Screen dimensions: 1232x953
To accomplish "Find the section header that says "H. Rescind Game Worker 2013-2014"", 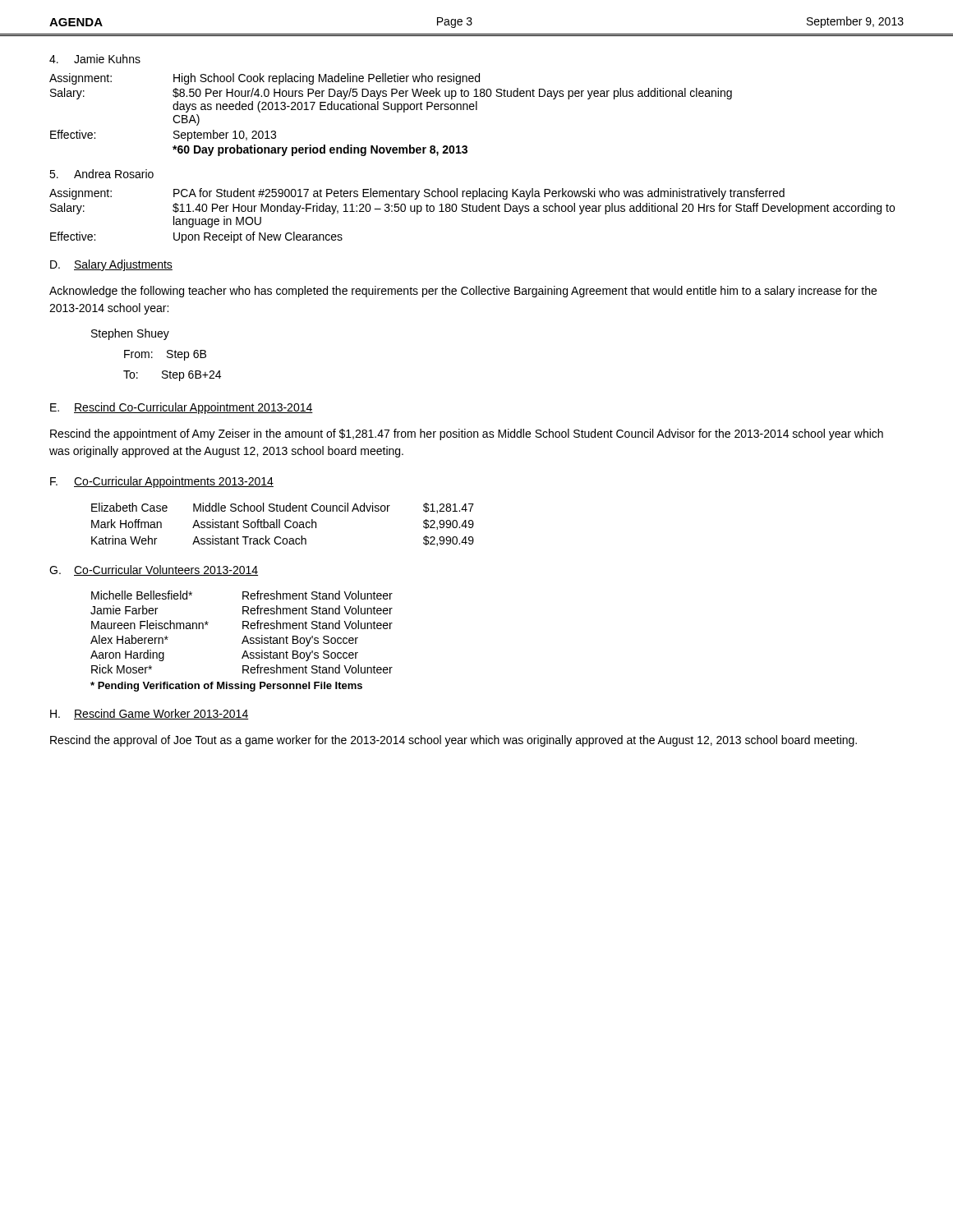I will pos(149,713).
